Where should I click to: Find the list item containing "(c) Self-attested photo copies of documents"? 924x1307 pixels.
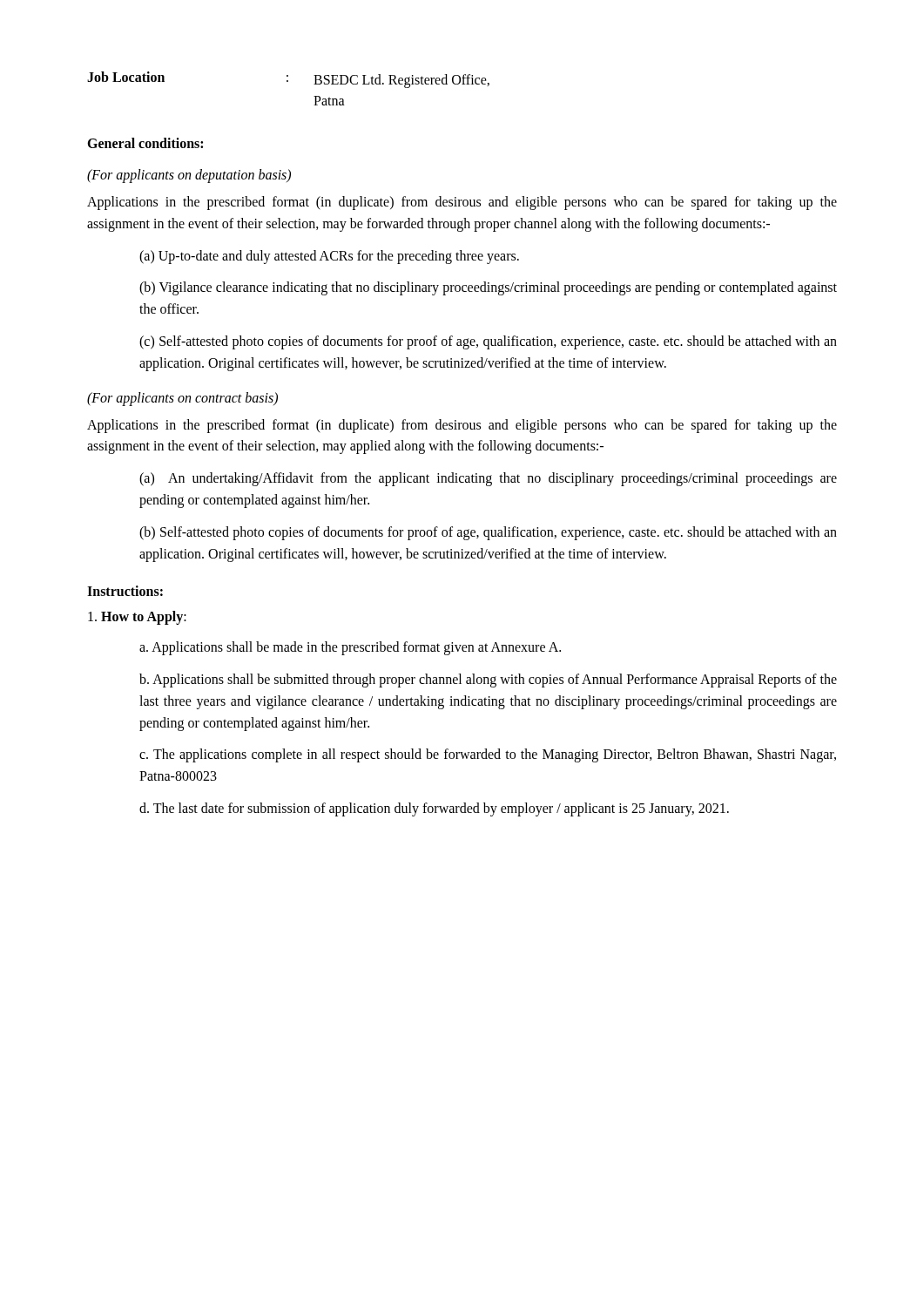pos(488,352)
